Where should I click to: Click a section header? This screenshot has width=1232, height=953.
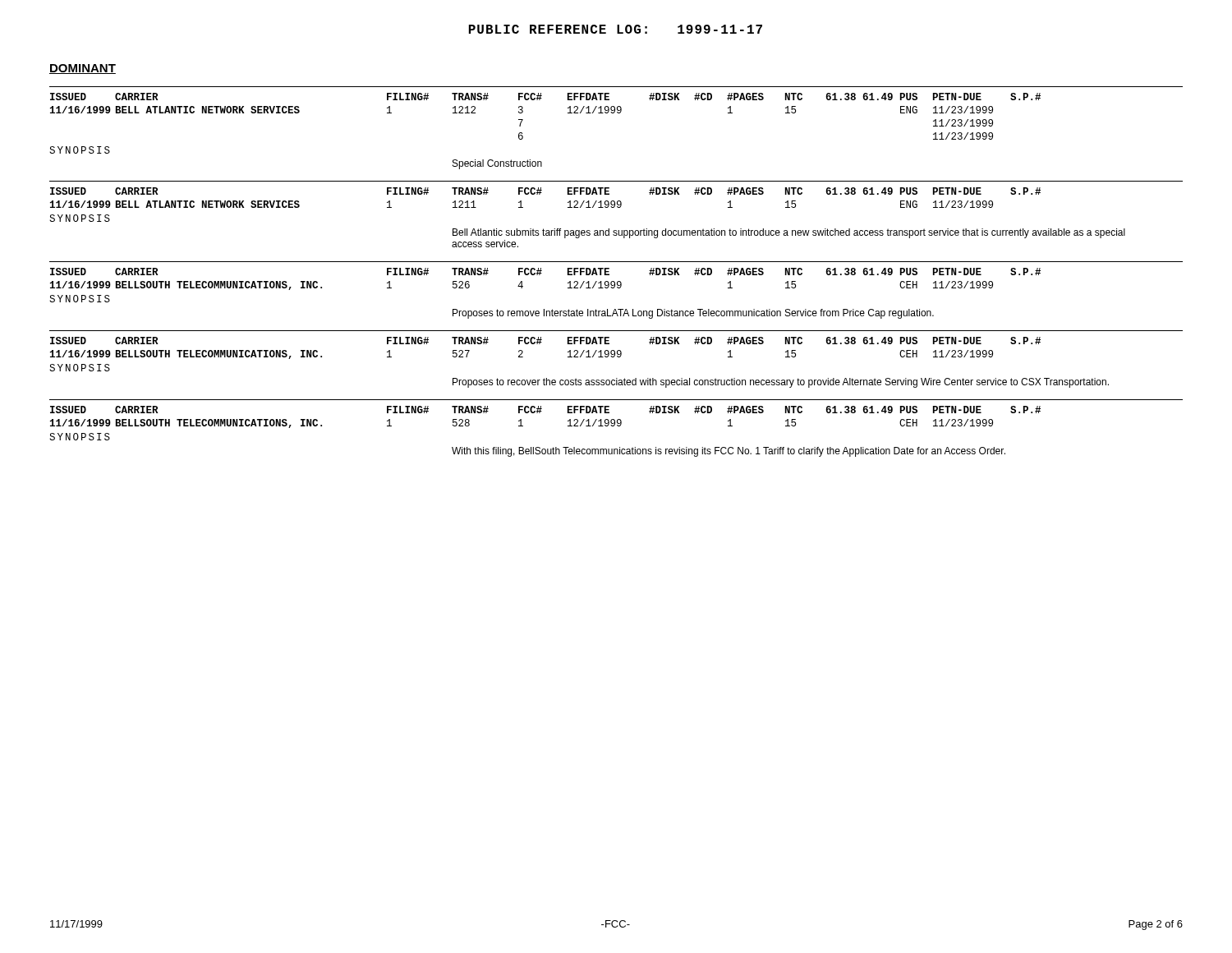pyautogui.click(x=82, y=68)
